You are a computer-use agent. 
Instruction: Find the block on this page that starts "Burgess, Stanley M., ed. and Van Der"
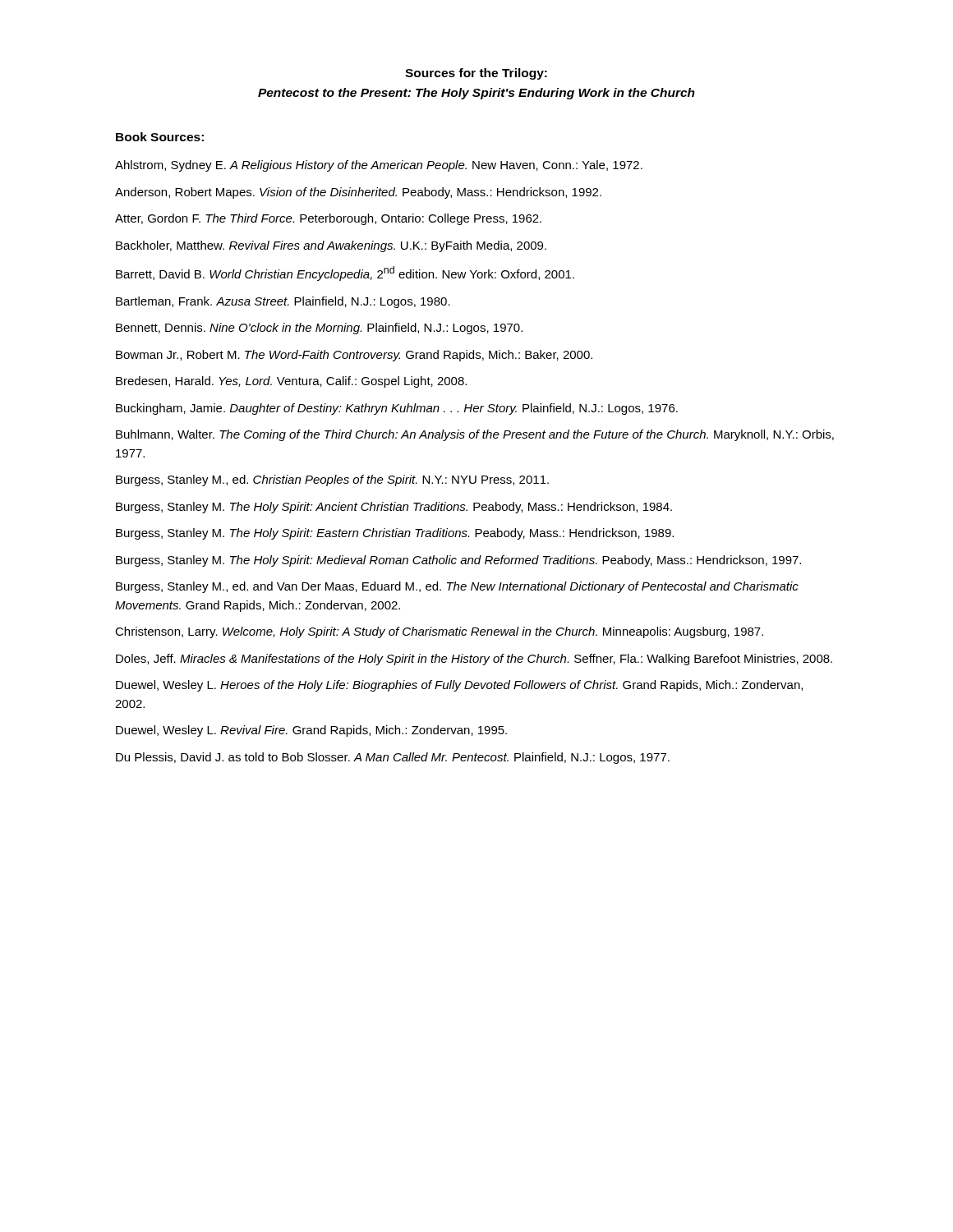[457, 595]
